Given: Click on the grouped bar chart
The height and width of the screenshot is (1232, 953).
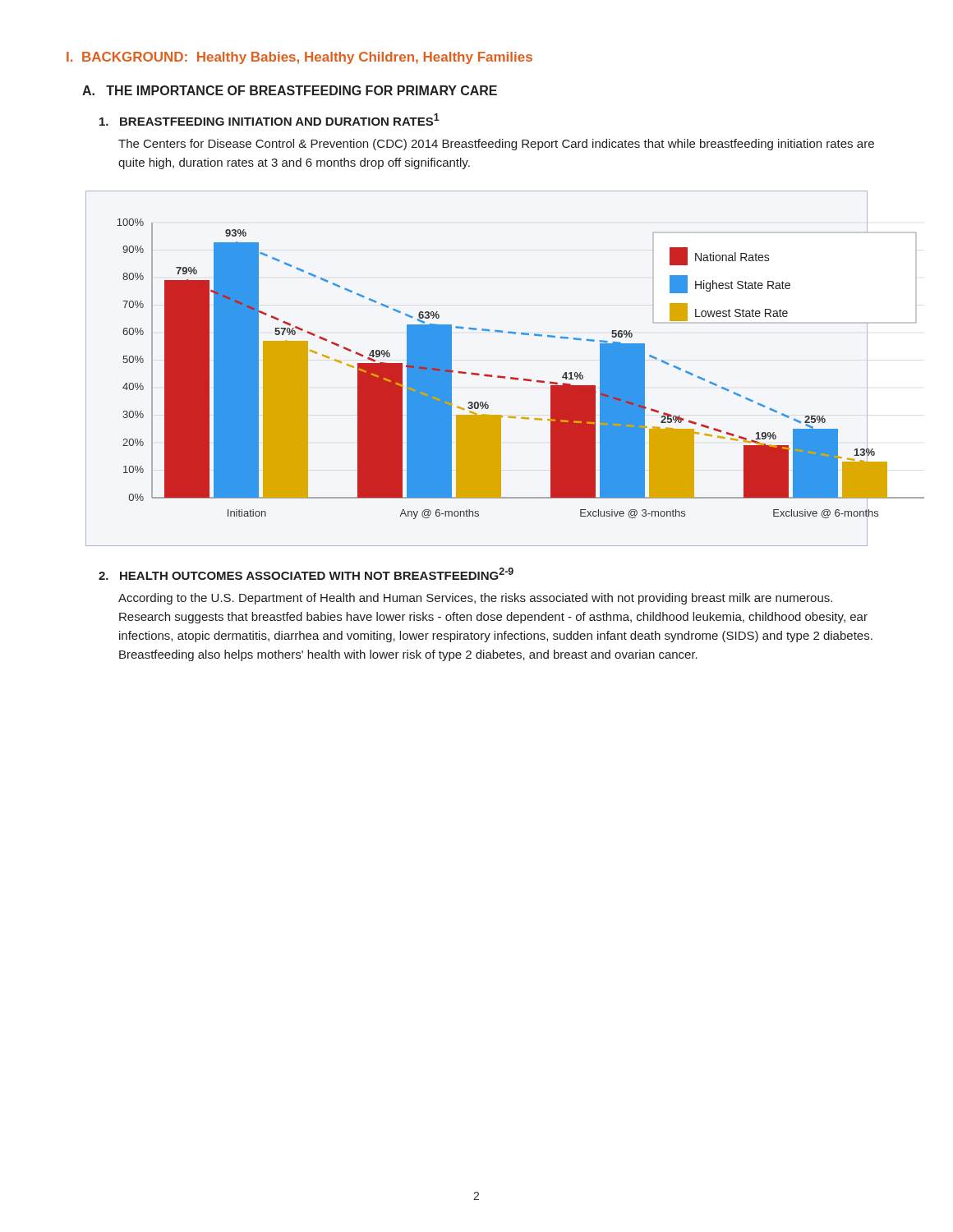Looking at the screenshot, I should [x=476, y=368].
